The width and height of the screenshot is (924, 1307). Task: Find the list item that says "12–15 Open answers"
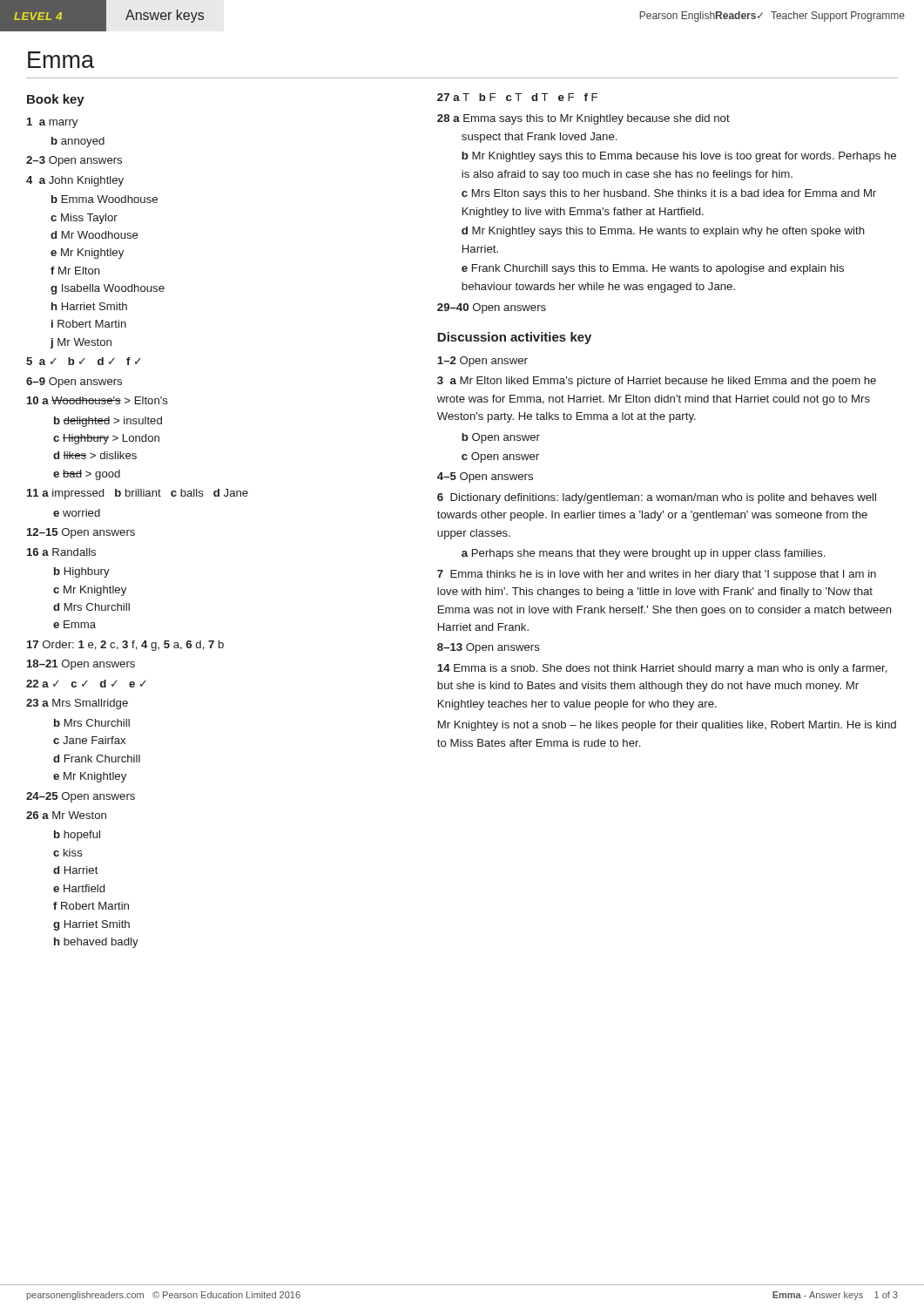pos(81,532)
